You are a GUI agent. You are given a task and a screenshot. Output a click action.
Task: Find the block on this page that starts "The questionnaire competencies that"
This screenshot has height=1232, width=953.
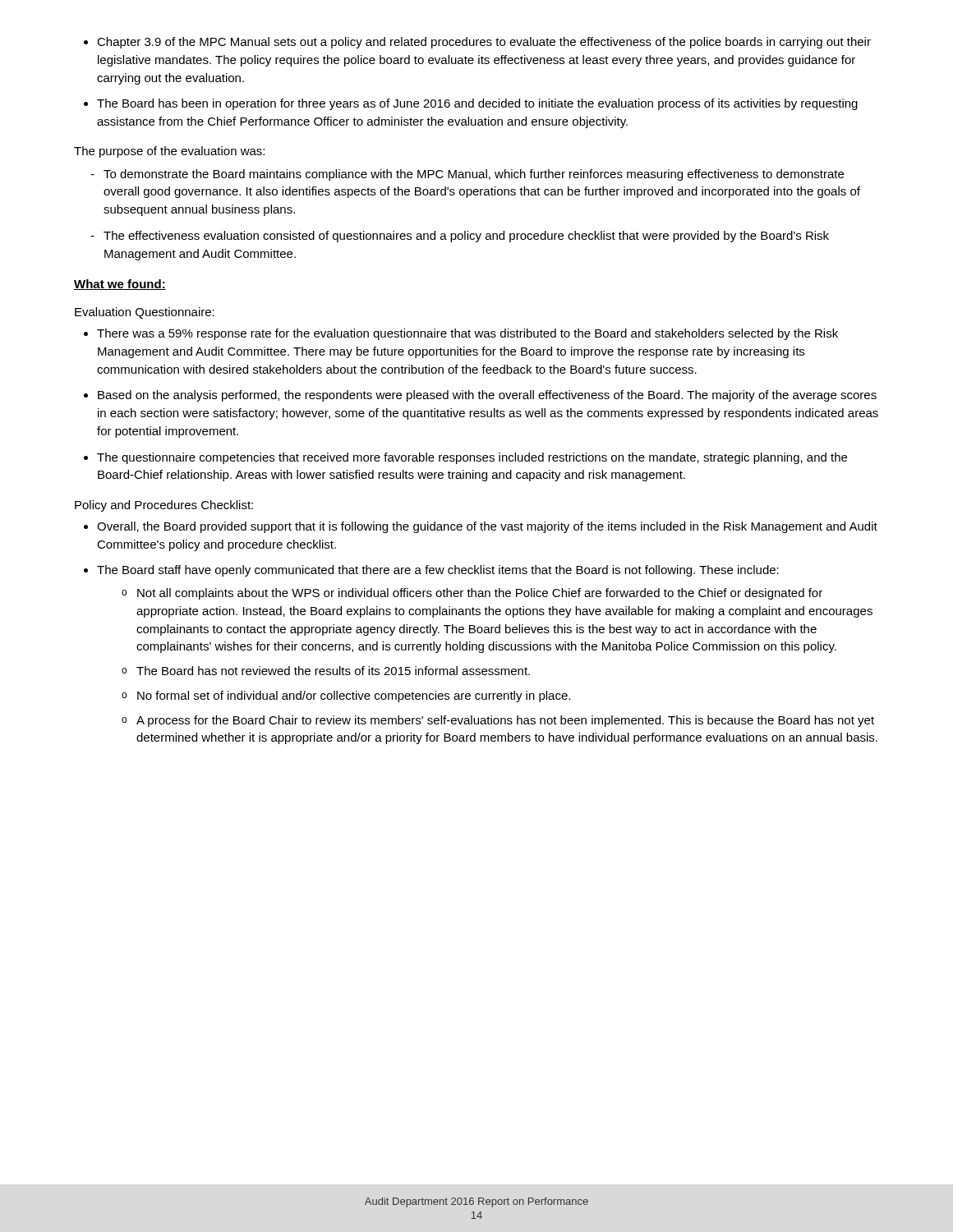click(476, 466)
